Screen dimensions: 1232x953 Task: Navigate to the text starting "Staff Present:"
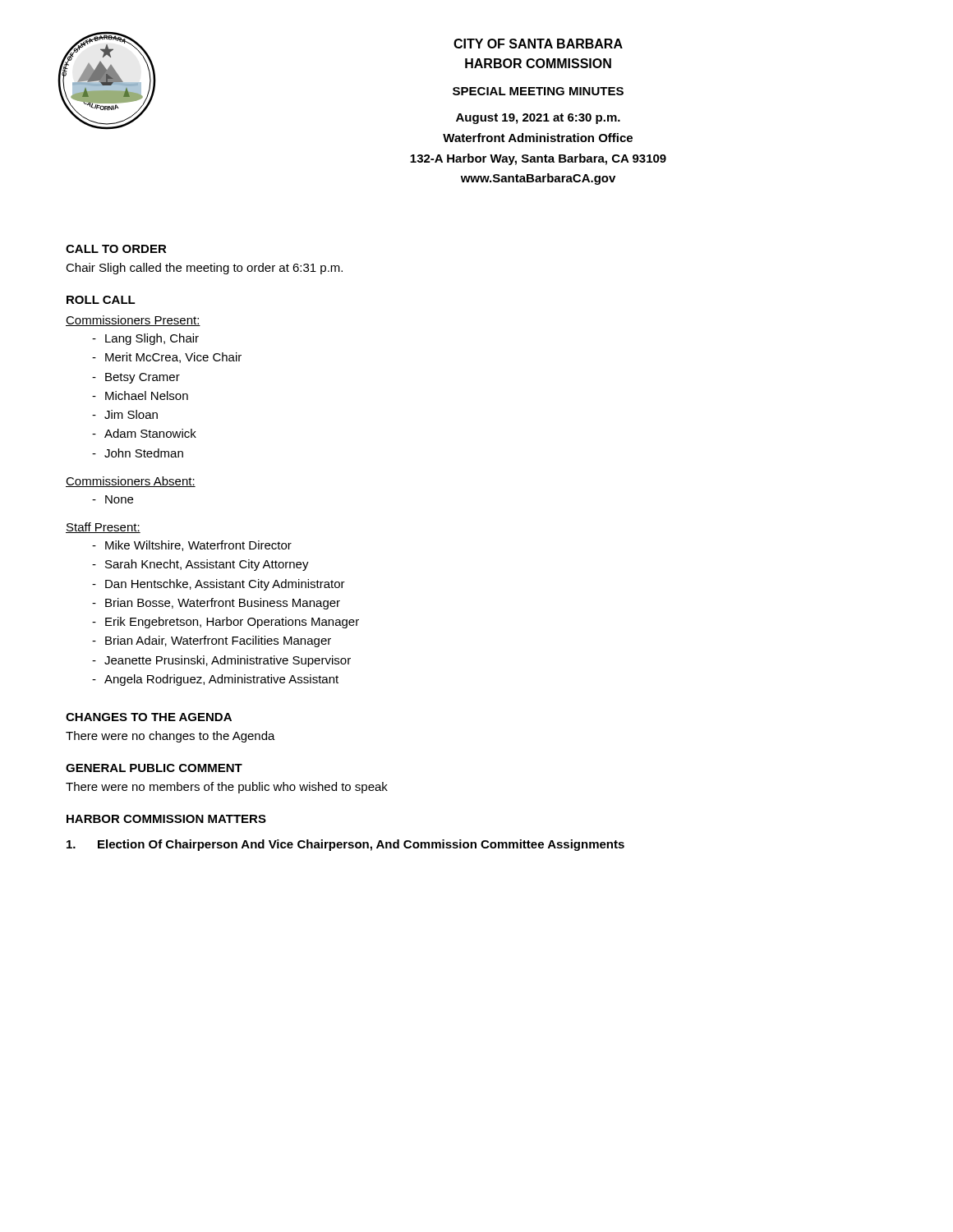pyautogui.click(x=103, y=527)
